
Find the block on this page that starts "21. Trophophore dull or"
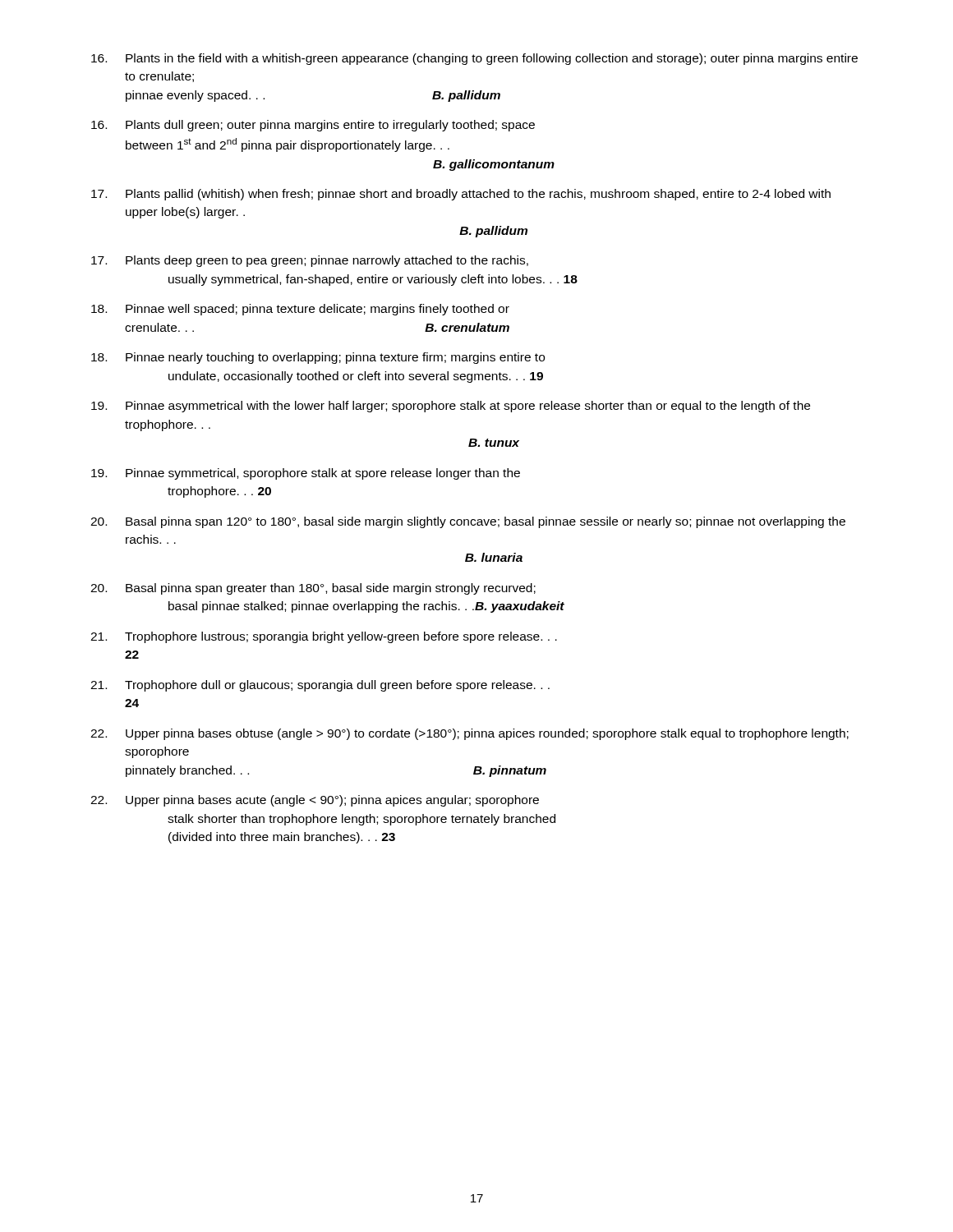476,694
